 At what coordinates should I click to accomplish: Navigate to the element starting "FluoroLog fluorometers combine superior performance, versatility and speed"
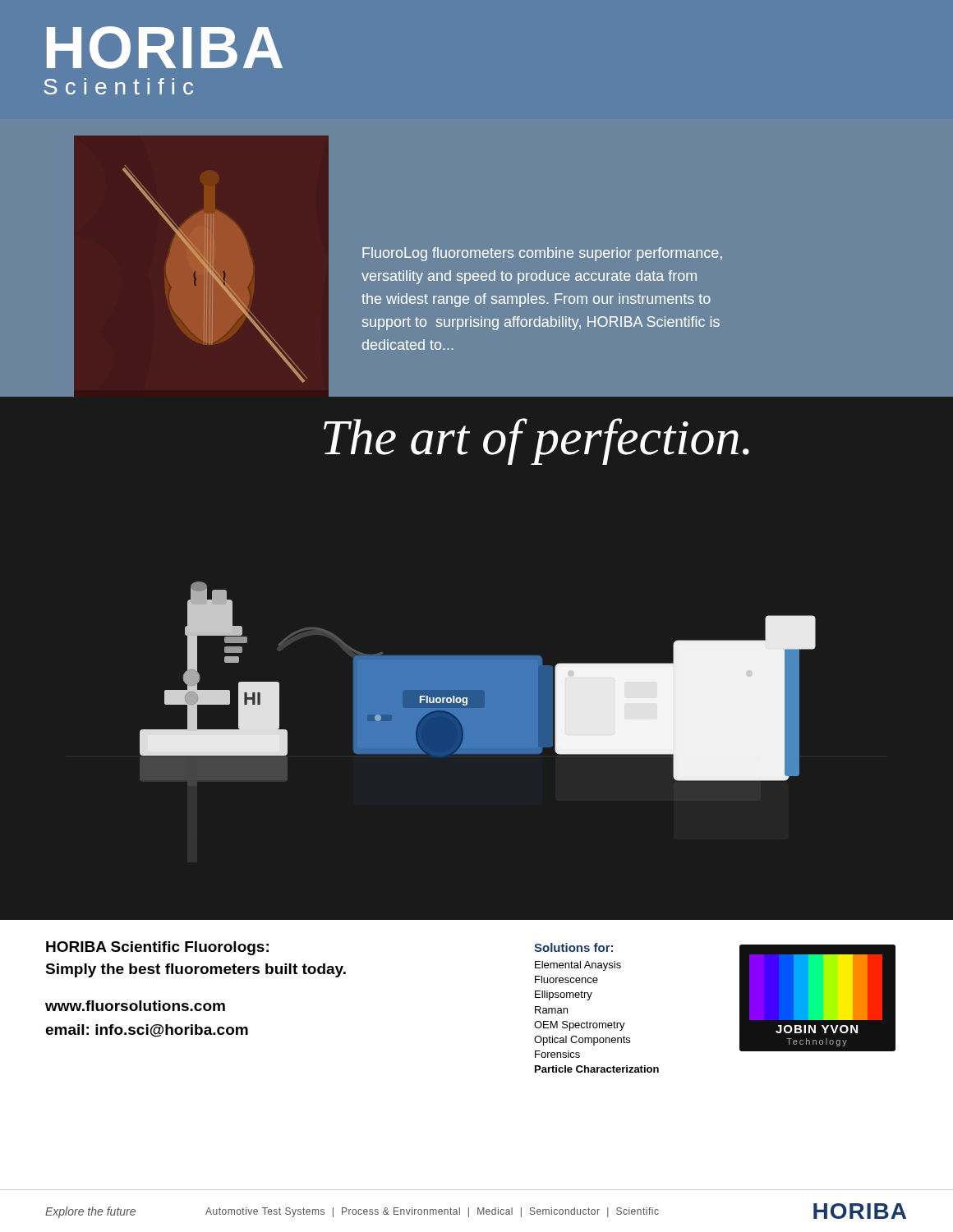[624, 300]
